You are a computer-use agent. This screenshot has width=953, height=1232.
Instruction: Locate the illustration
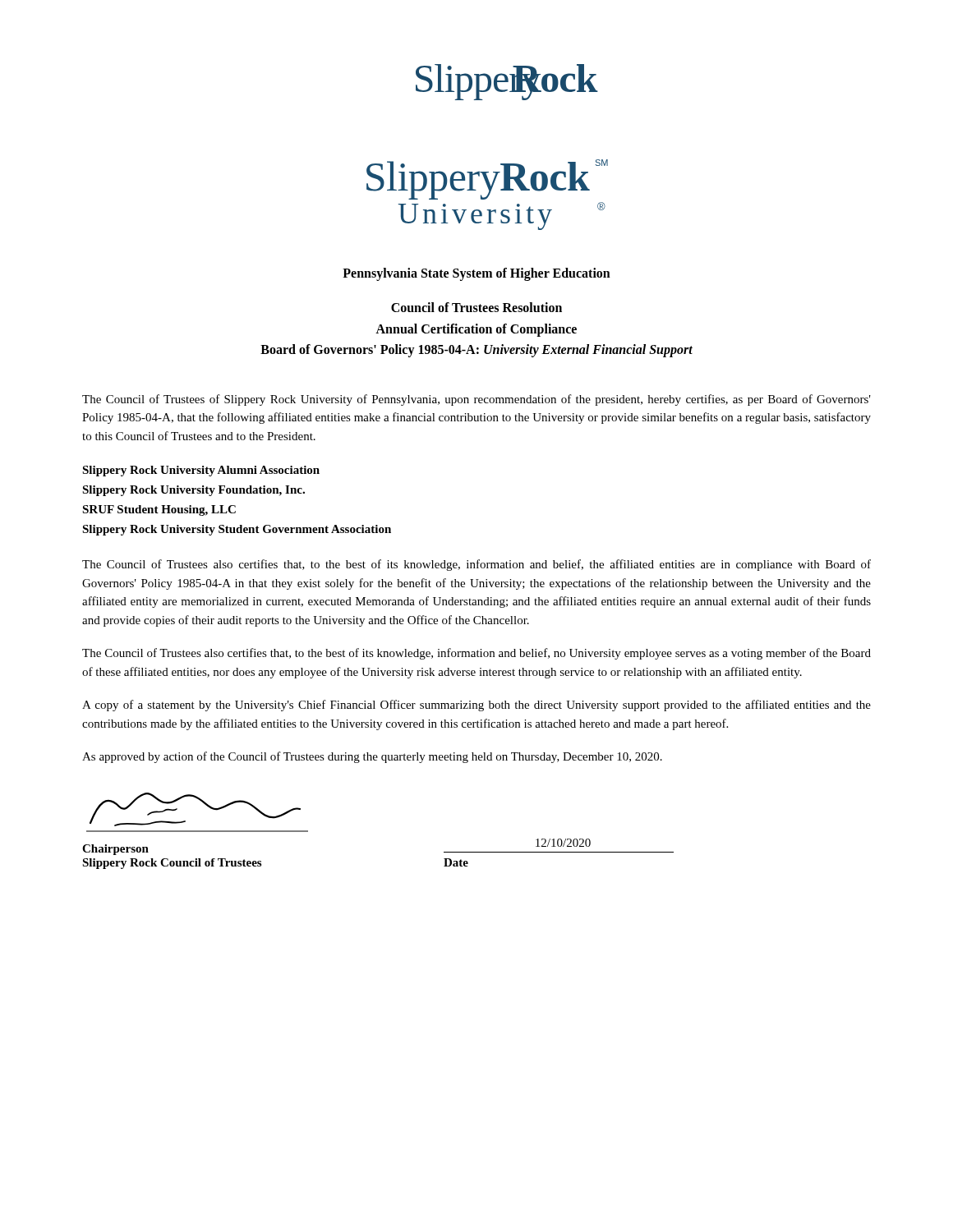click(x=238, y=808)
